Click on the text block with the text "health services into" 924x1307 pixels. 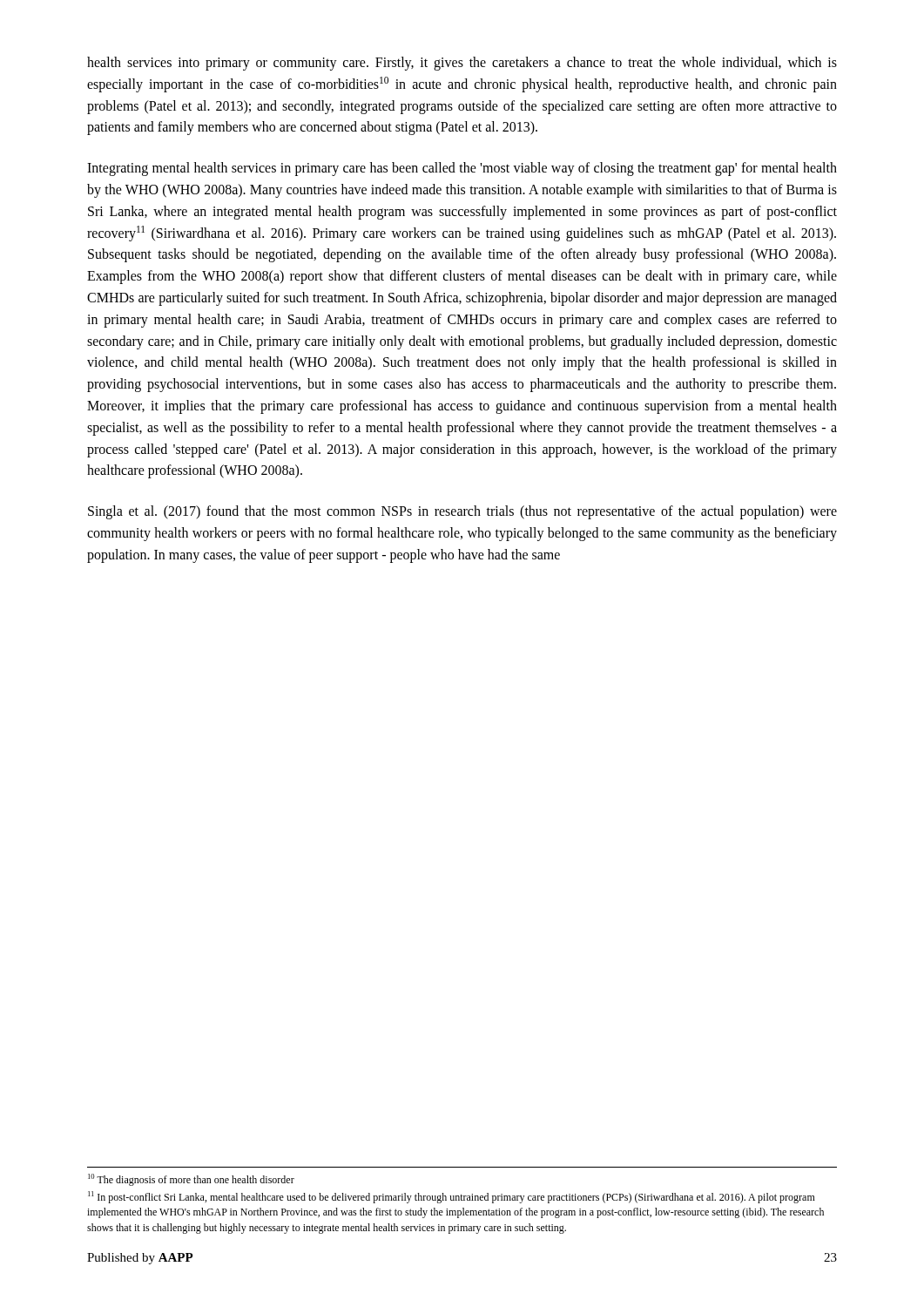(x=462, y=95)
